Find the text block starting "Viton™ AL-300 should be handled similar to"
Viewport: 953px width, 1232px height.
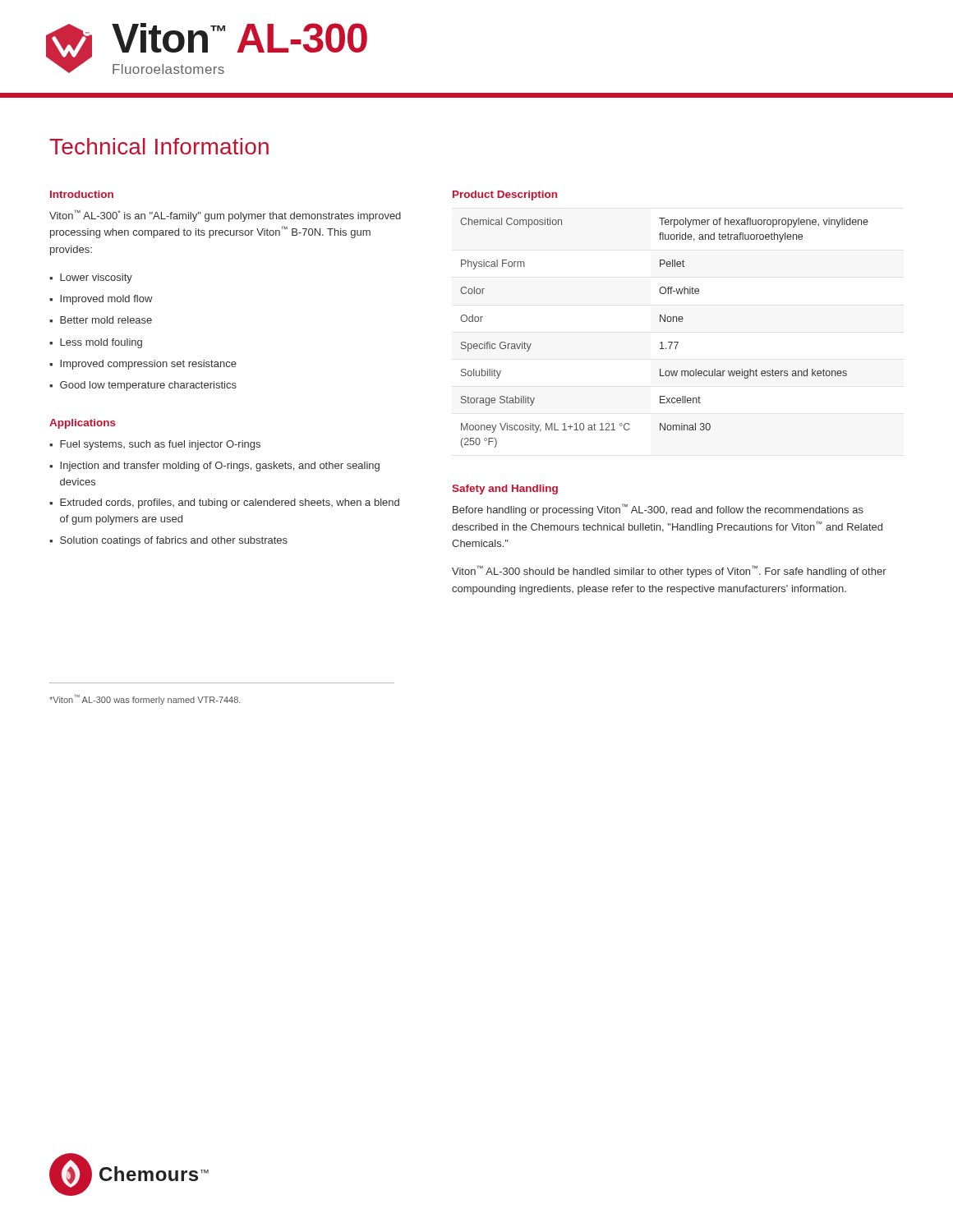coord(669,579)
